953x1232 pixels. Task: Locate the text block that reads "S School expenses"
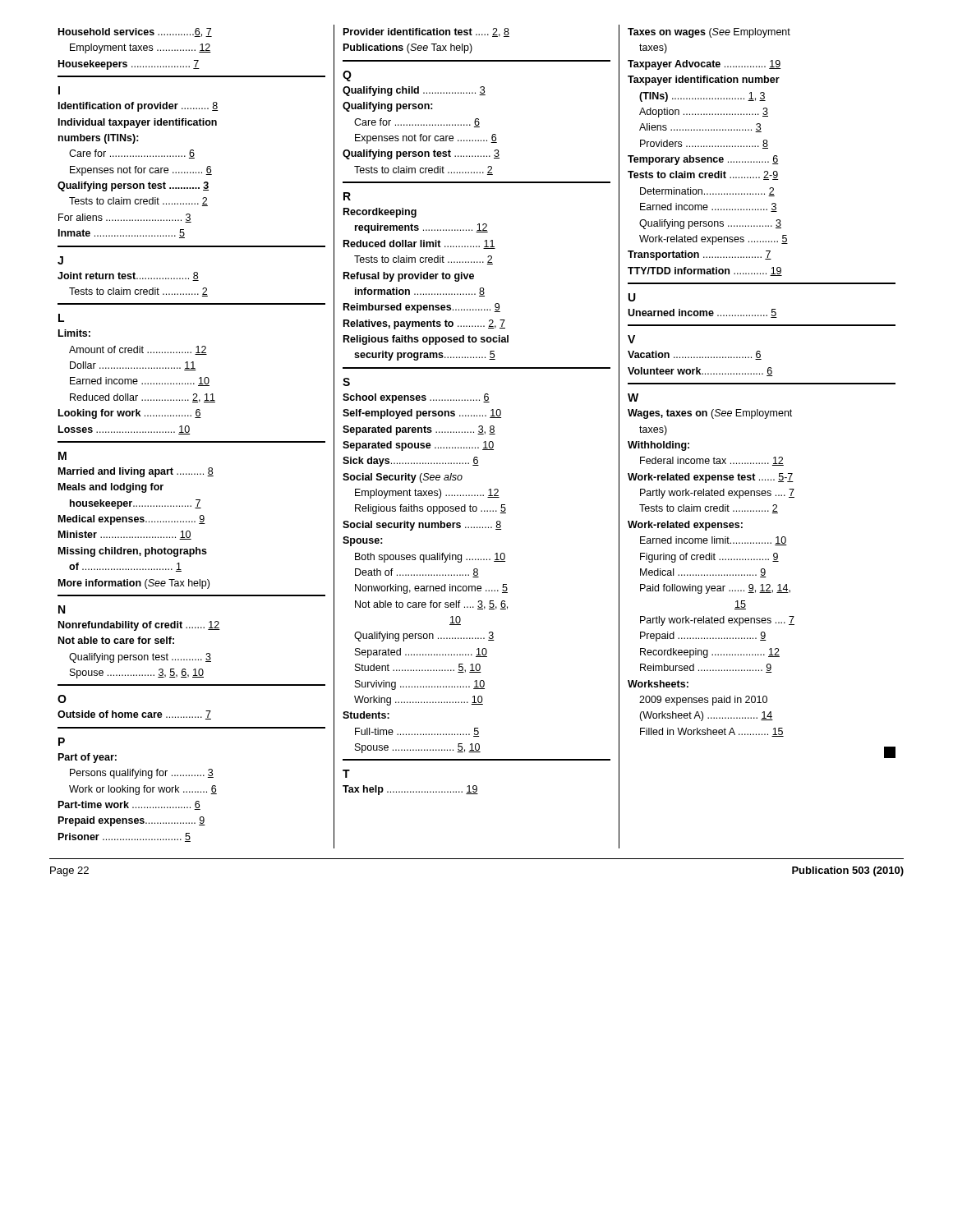coord(476,566)
